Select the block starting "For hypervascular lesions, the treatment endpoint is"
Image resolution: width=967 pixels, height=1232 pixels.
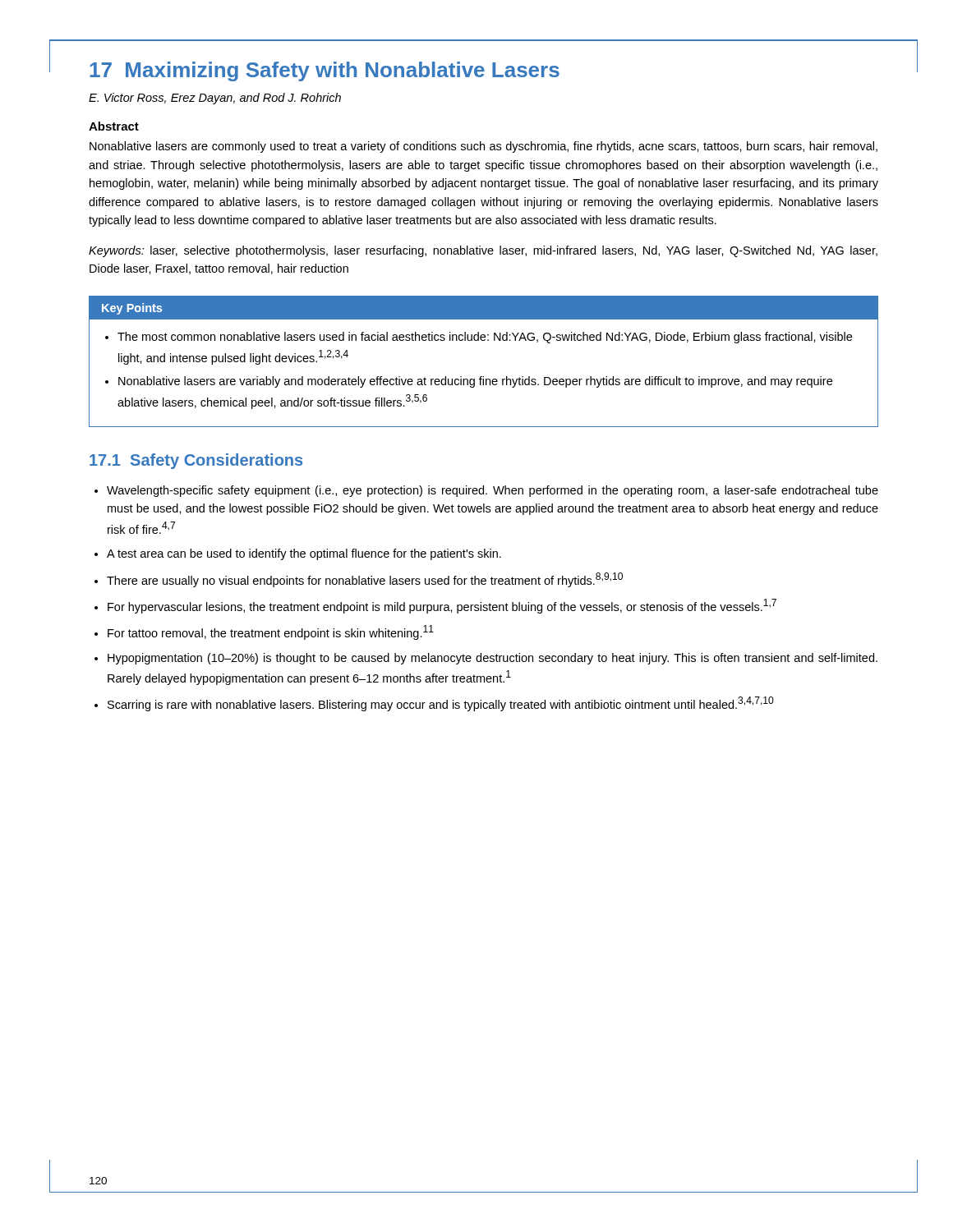[x=493, y=606]
